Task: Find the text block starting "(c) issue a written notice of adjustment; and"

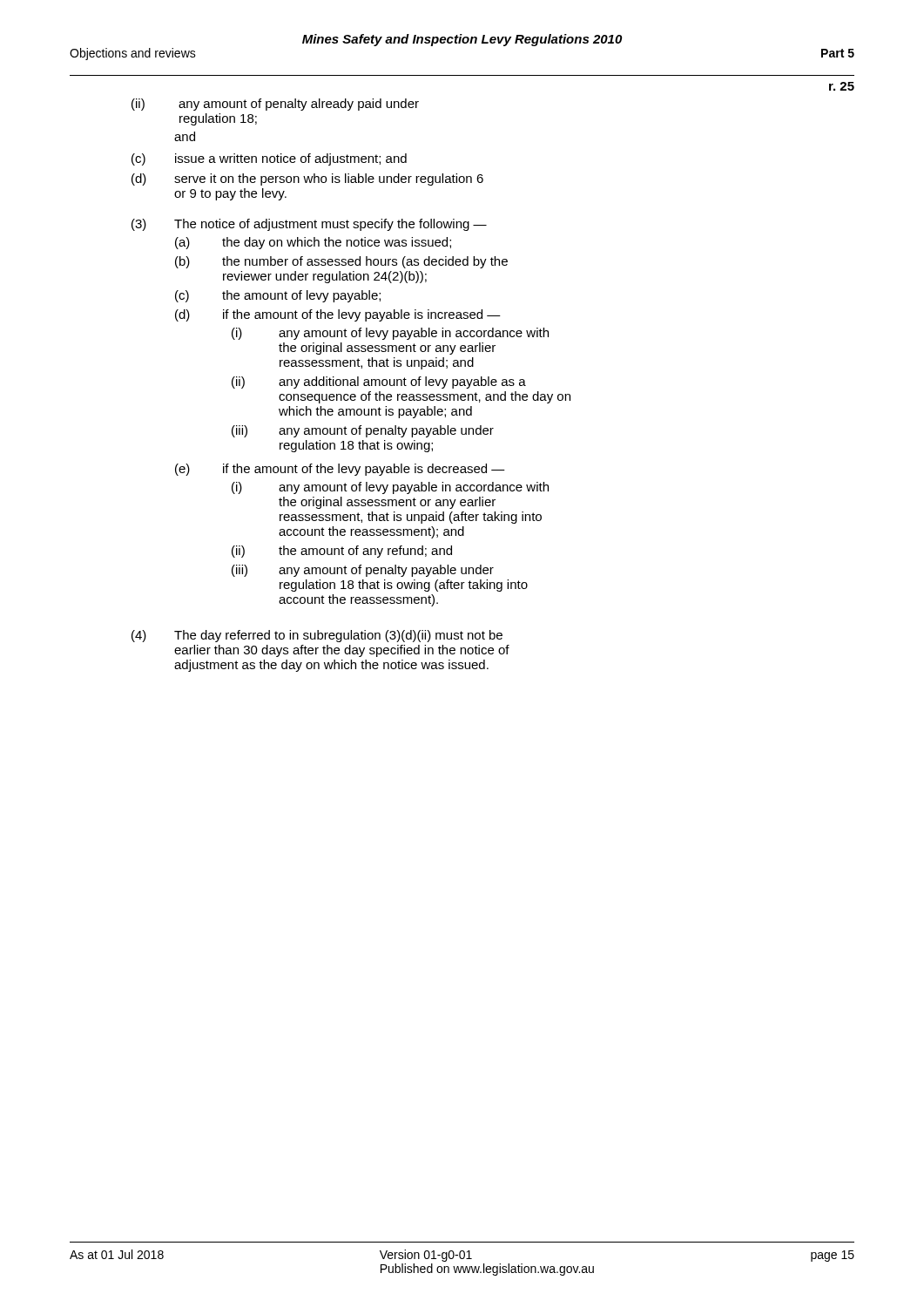Action: click(x=269, y=158)
